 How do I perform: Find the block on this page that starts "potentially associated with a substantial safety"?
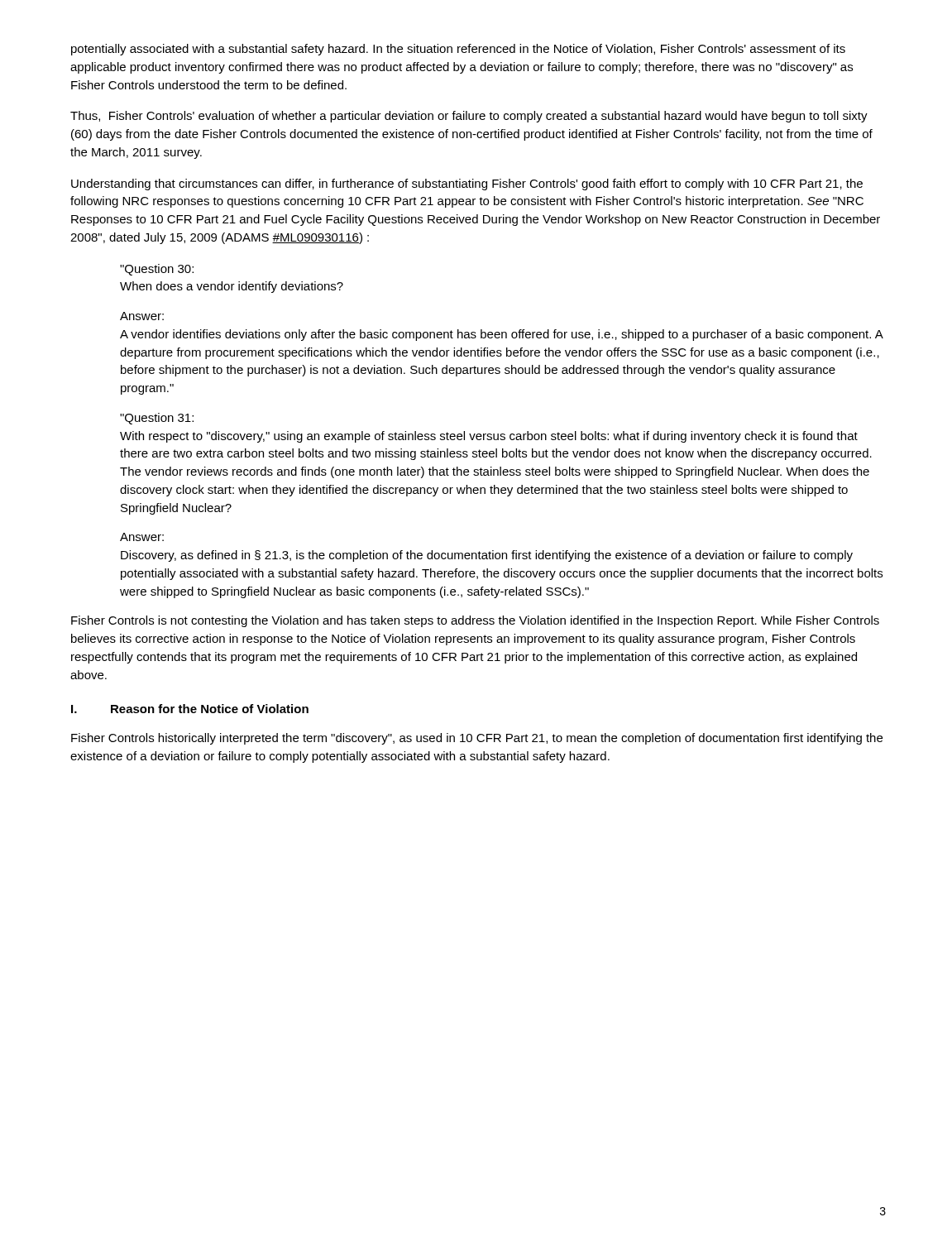[462, 66]
